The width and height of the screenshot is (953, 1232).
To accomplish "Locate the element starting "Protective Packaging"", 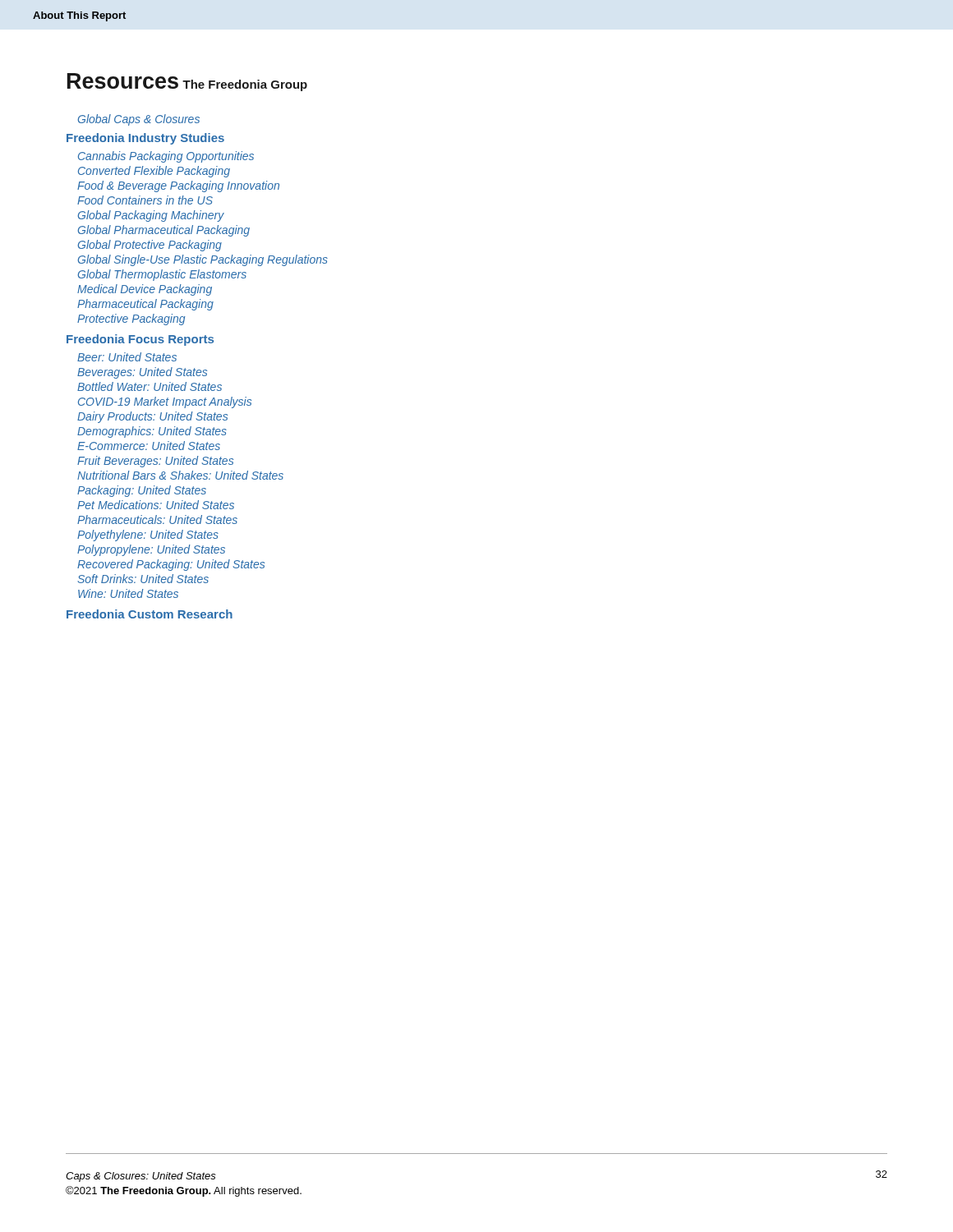I will (x=131, y=319).
